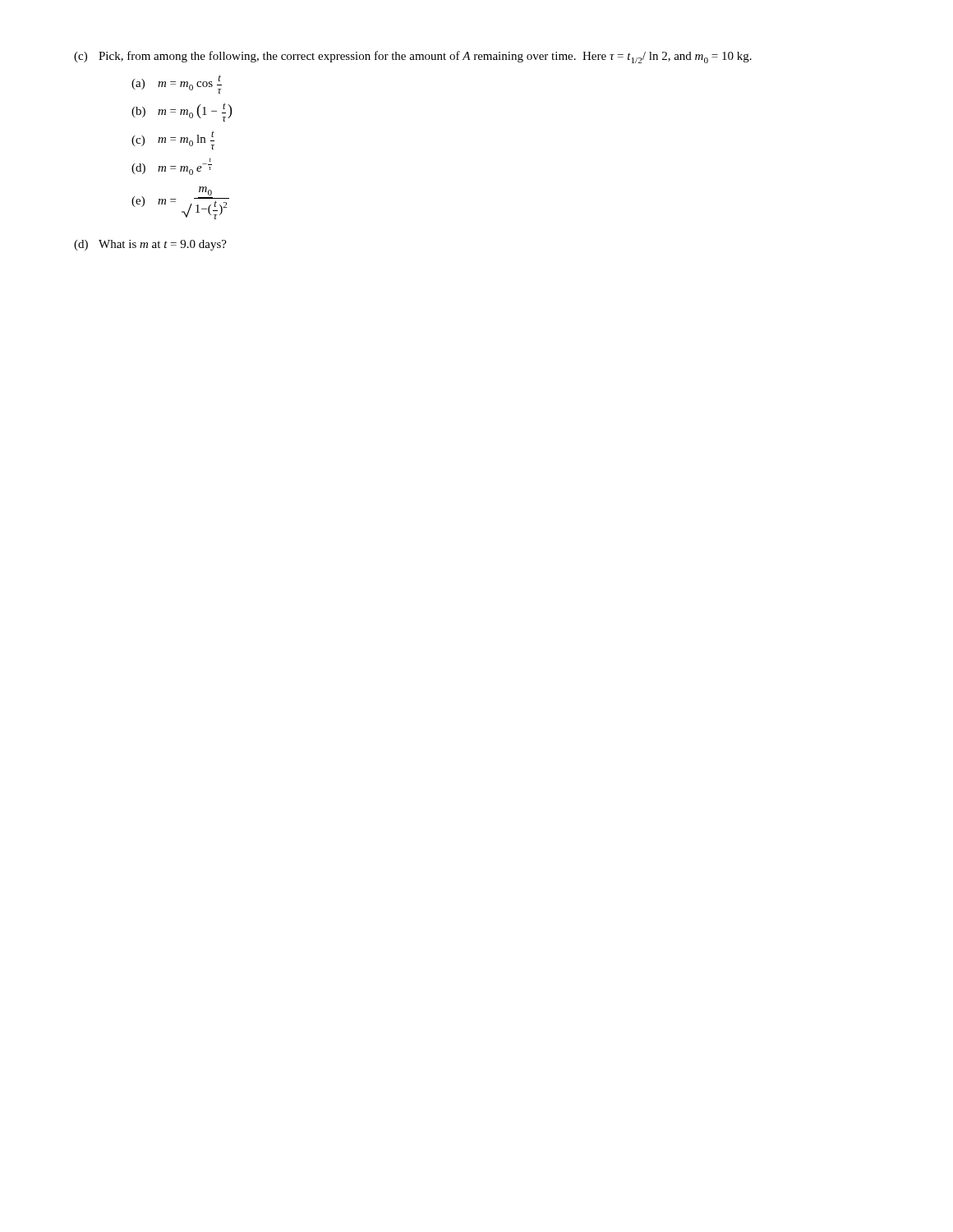This screenshot has height=1232, width=953.
Task: Find "(d) m = m0 e−tτ" on this page
Action: pos(210,160)
